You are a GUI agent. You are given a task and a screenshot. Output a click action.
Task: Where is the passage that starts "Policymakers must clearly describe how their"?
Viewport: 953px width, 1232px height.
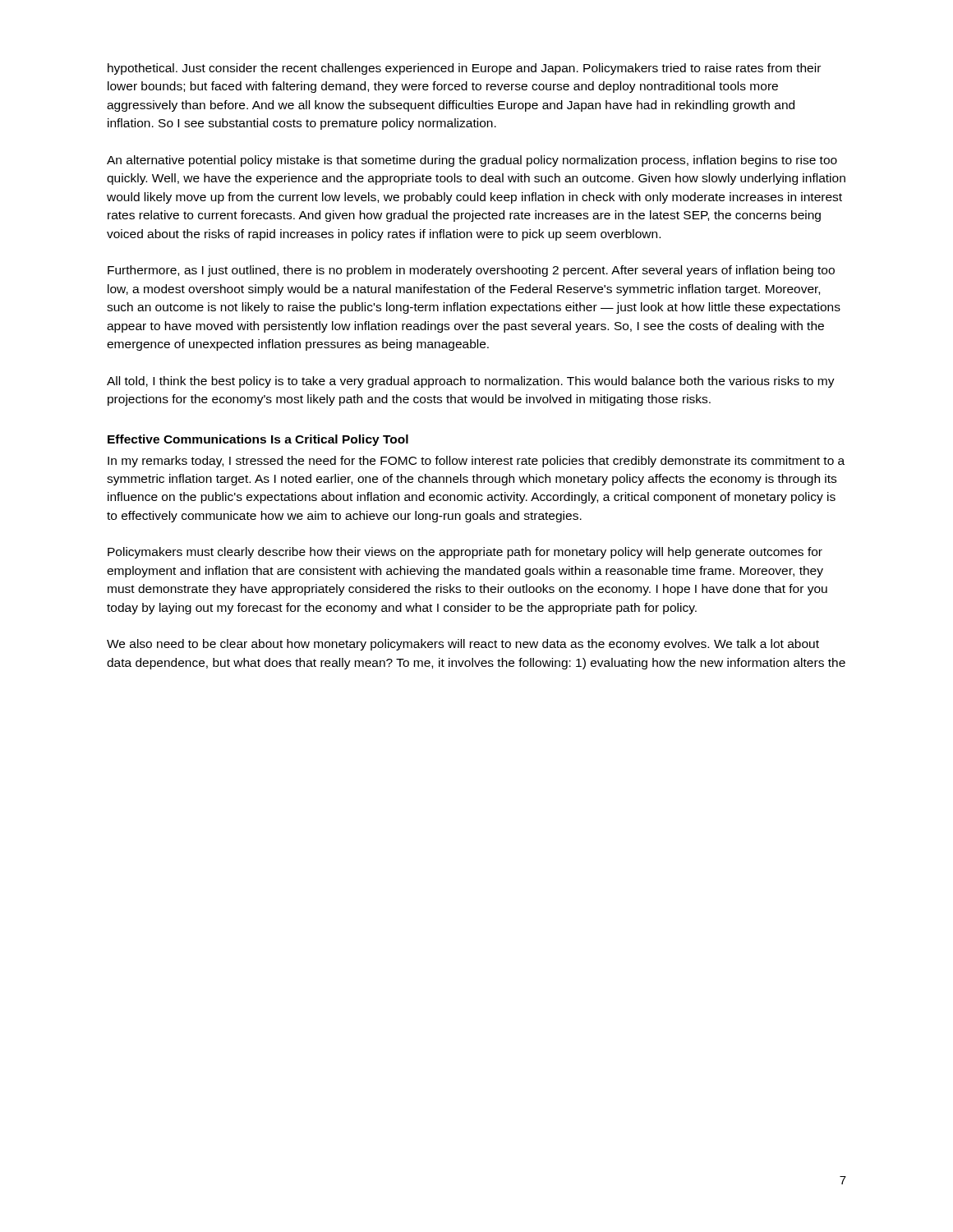[x=467, y=579]
